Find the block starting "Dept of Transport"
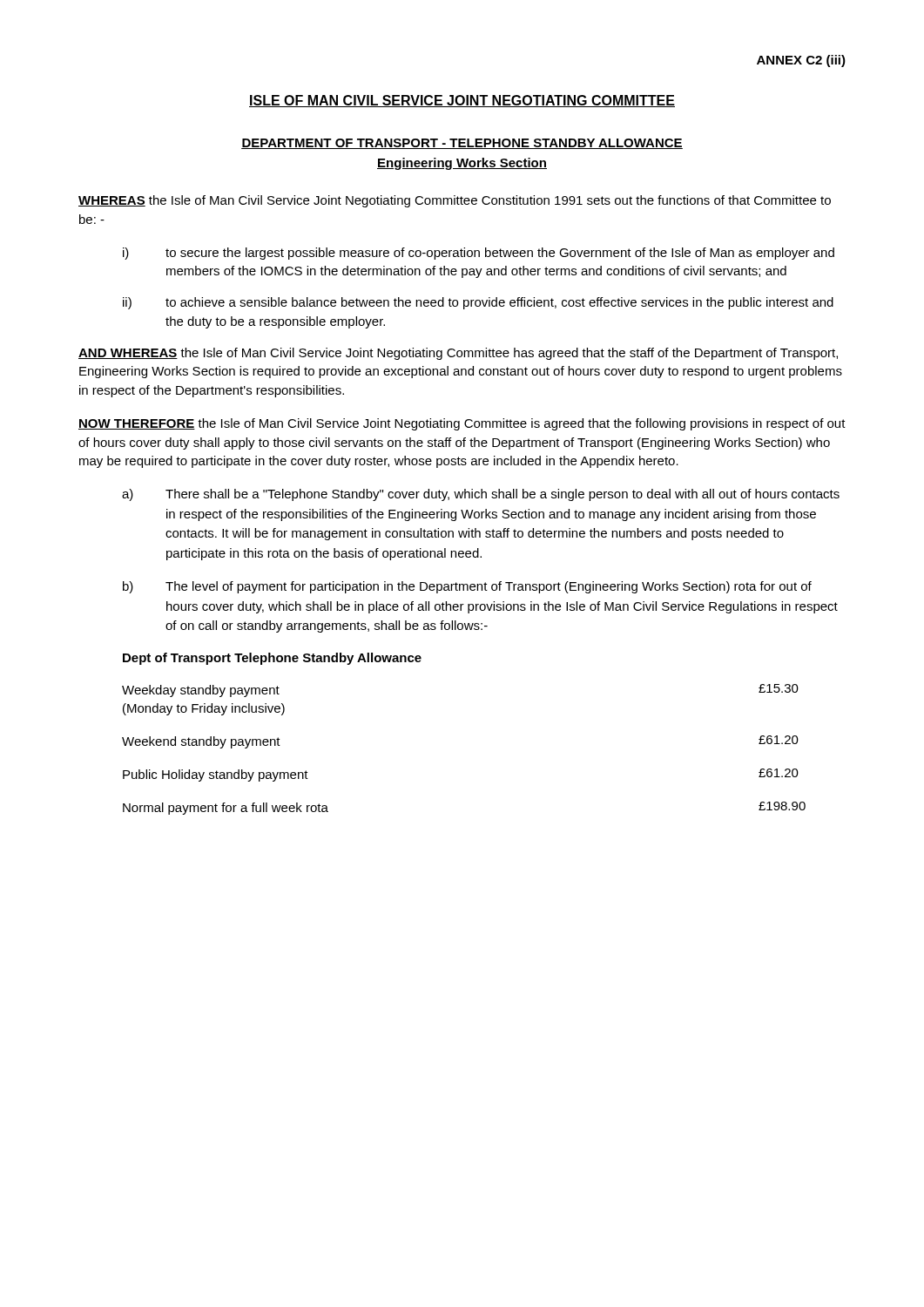Image resolution: width=924 pixels, height=1307 pixels. click(x=272, y=657)
